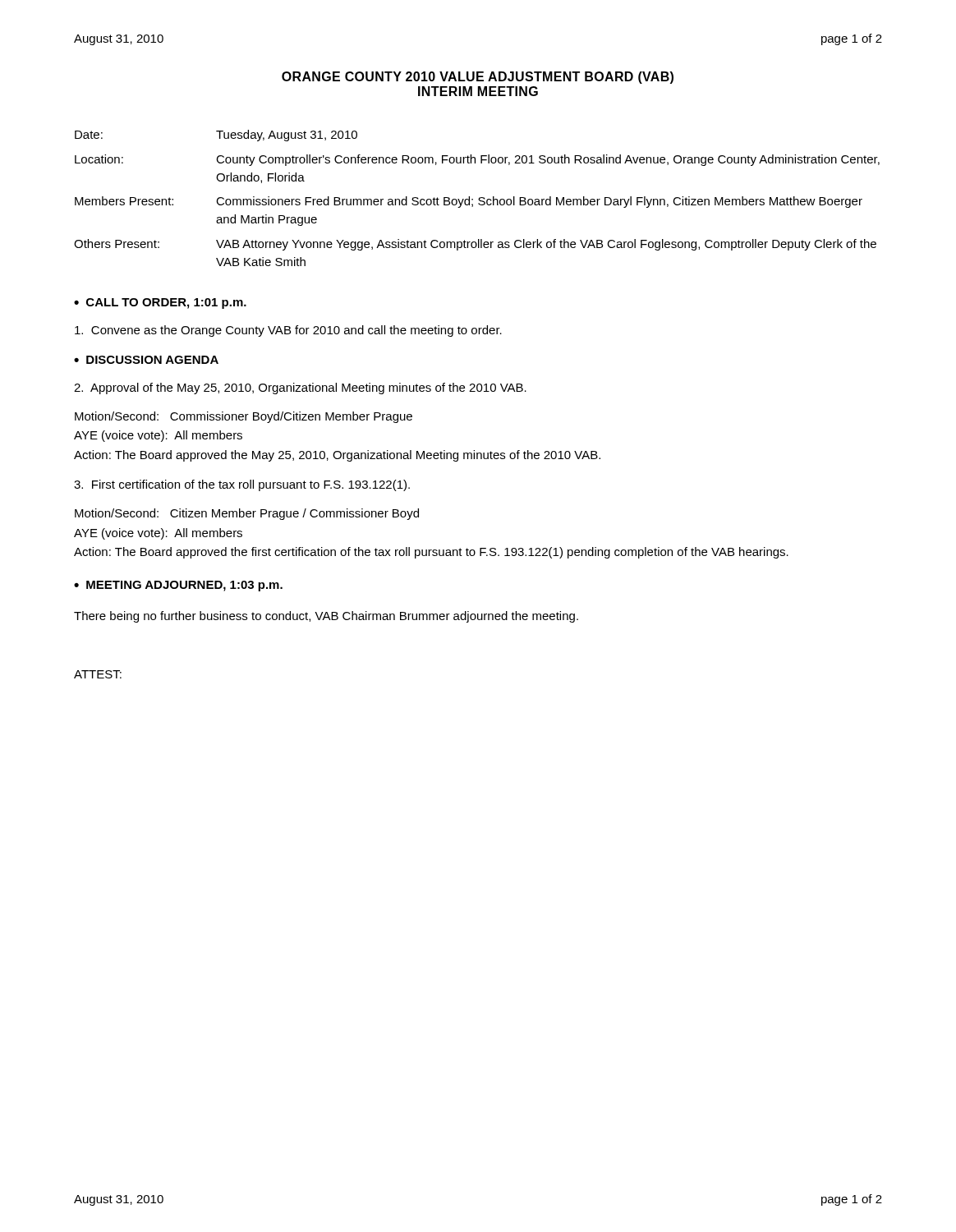Where is the passage that starts "Motion/Second: Commissioner Boyd/Citizen Member Prague"?
The image size is (956, 1232).
coord(244,417)
